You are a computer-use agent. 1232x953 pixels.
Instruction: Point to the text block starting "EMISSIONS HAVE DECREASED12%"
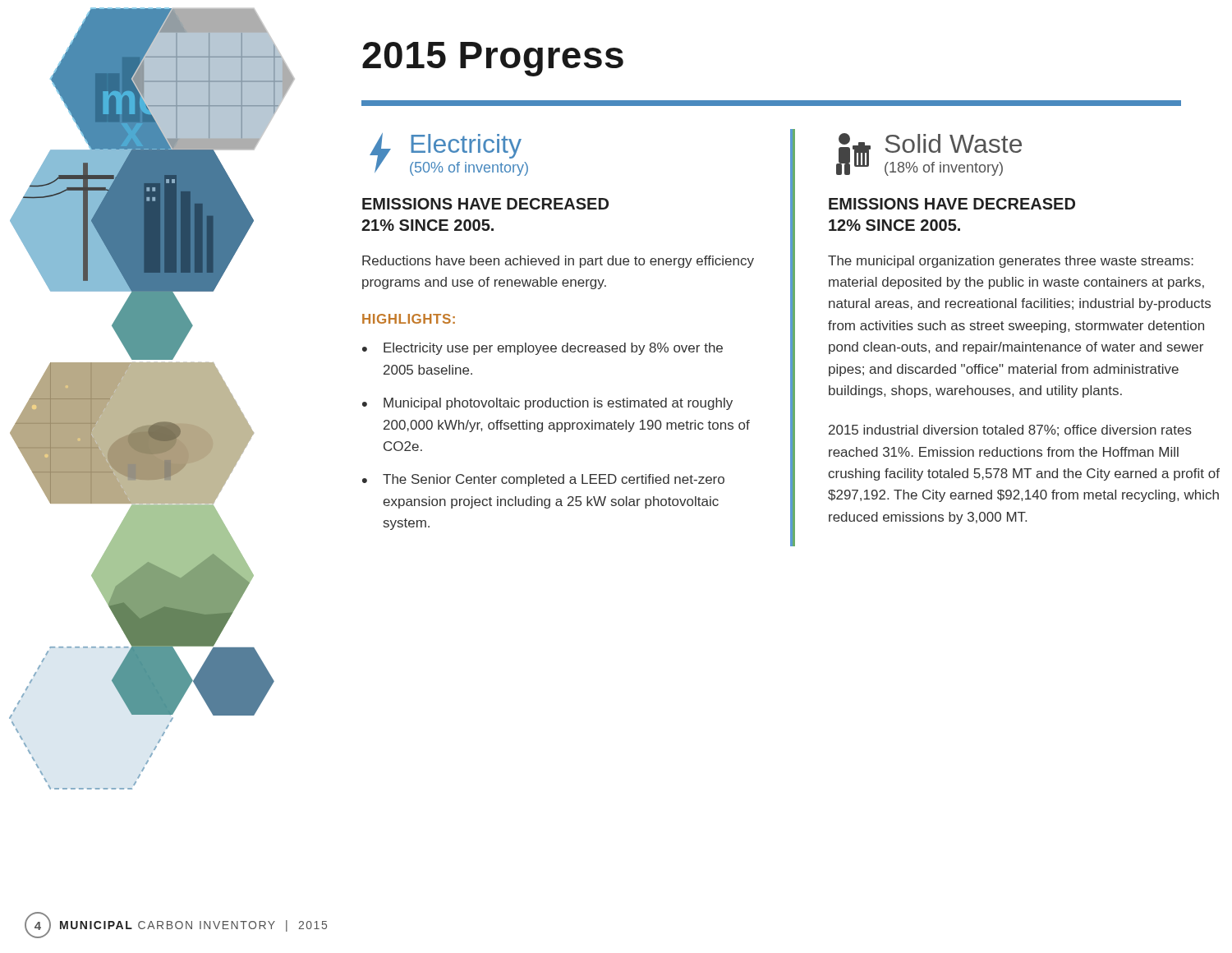1026,214
